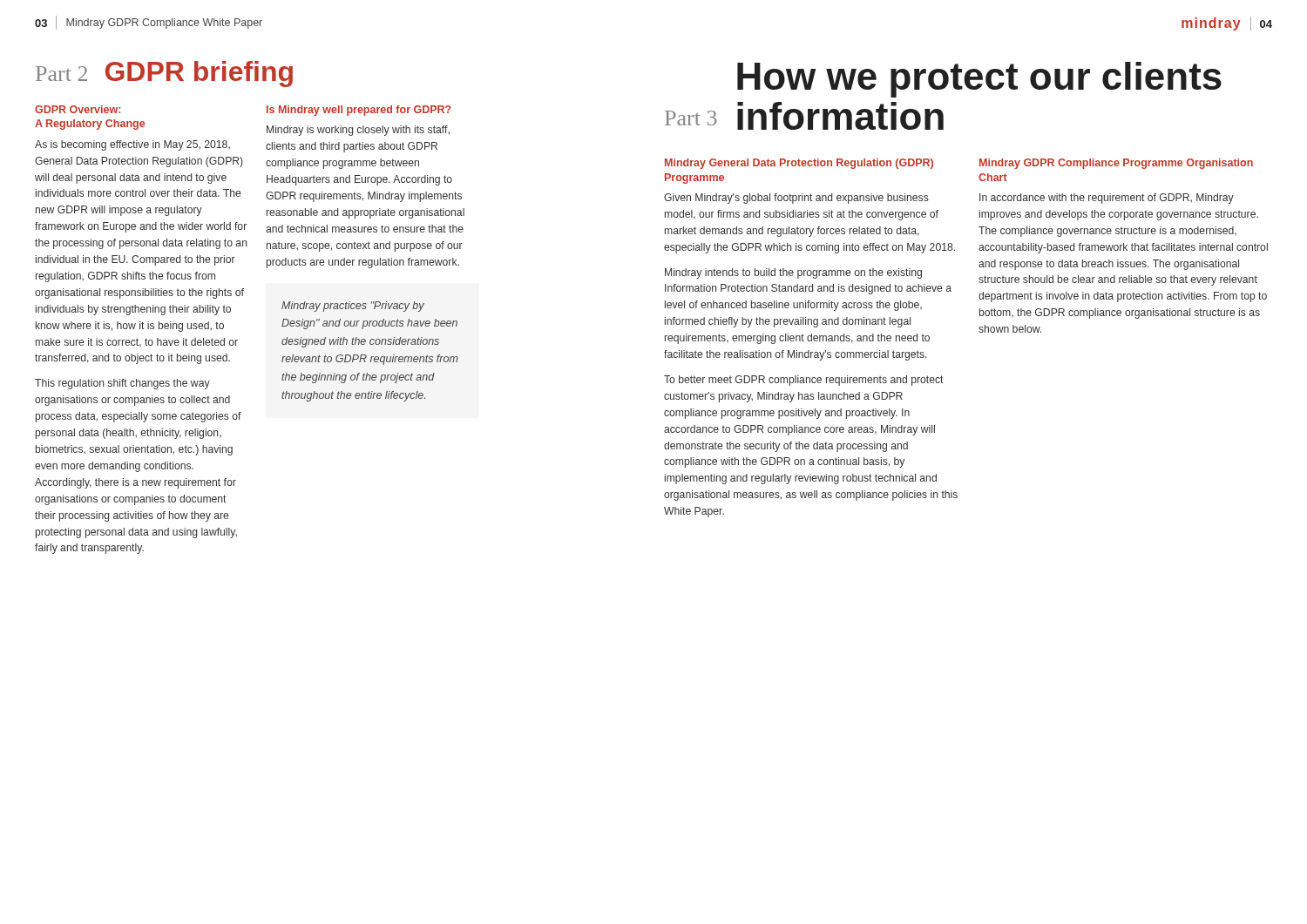1307x924 pixels.
Task: Find the text block containing "Mindray practices "Privacy by Design" and our"
Action: 370,350
